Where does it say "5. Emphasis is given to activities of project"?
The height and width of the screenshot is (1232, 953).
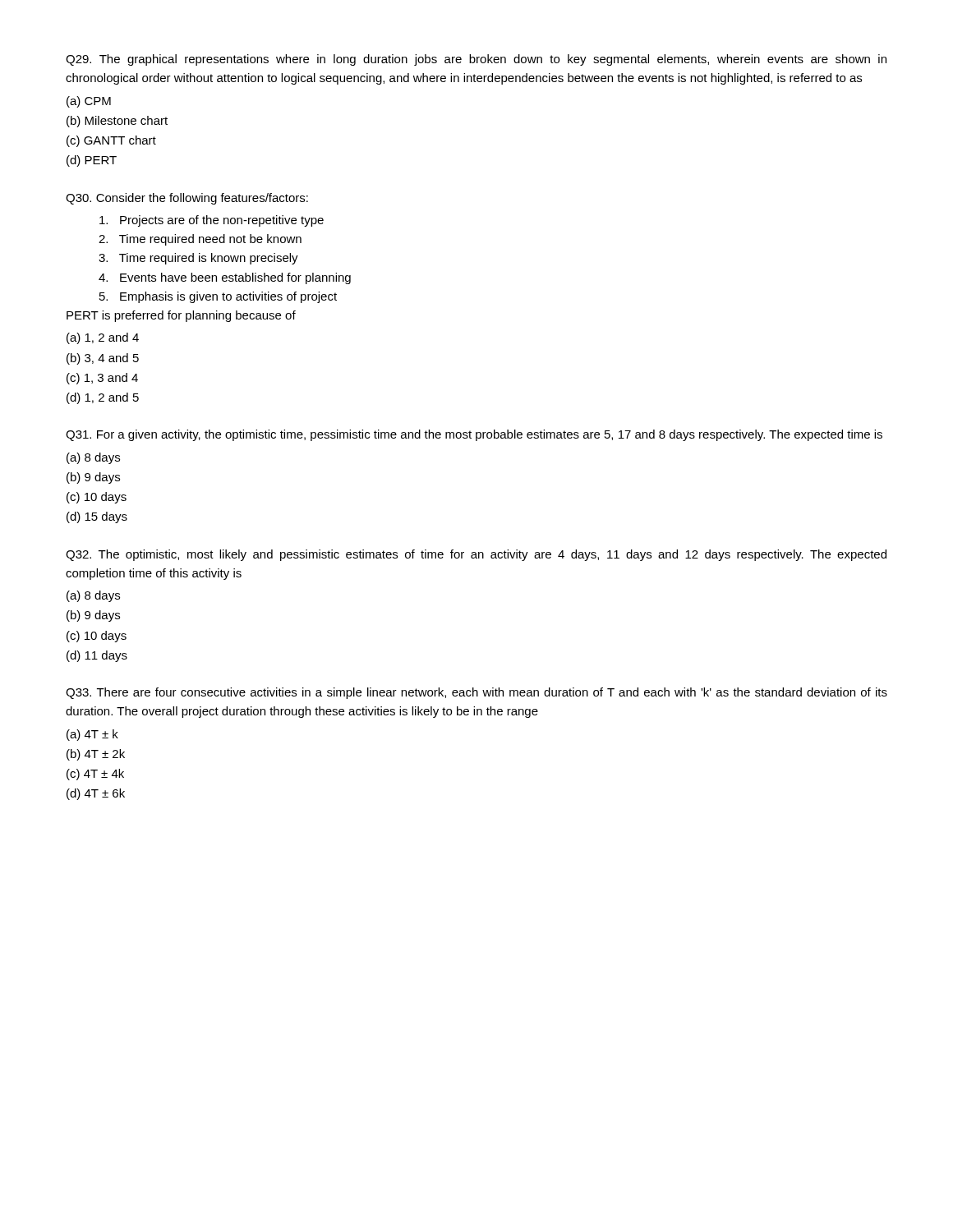click(x=218, y=296)
